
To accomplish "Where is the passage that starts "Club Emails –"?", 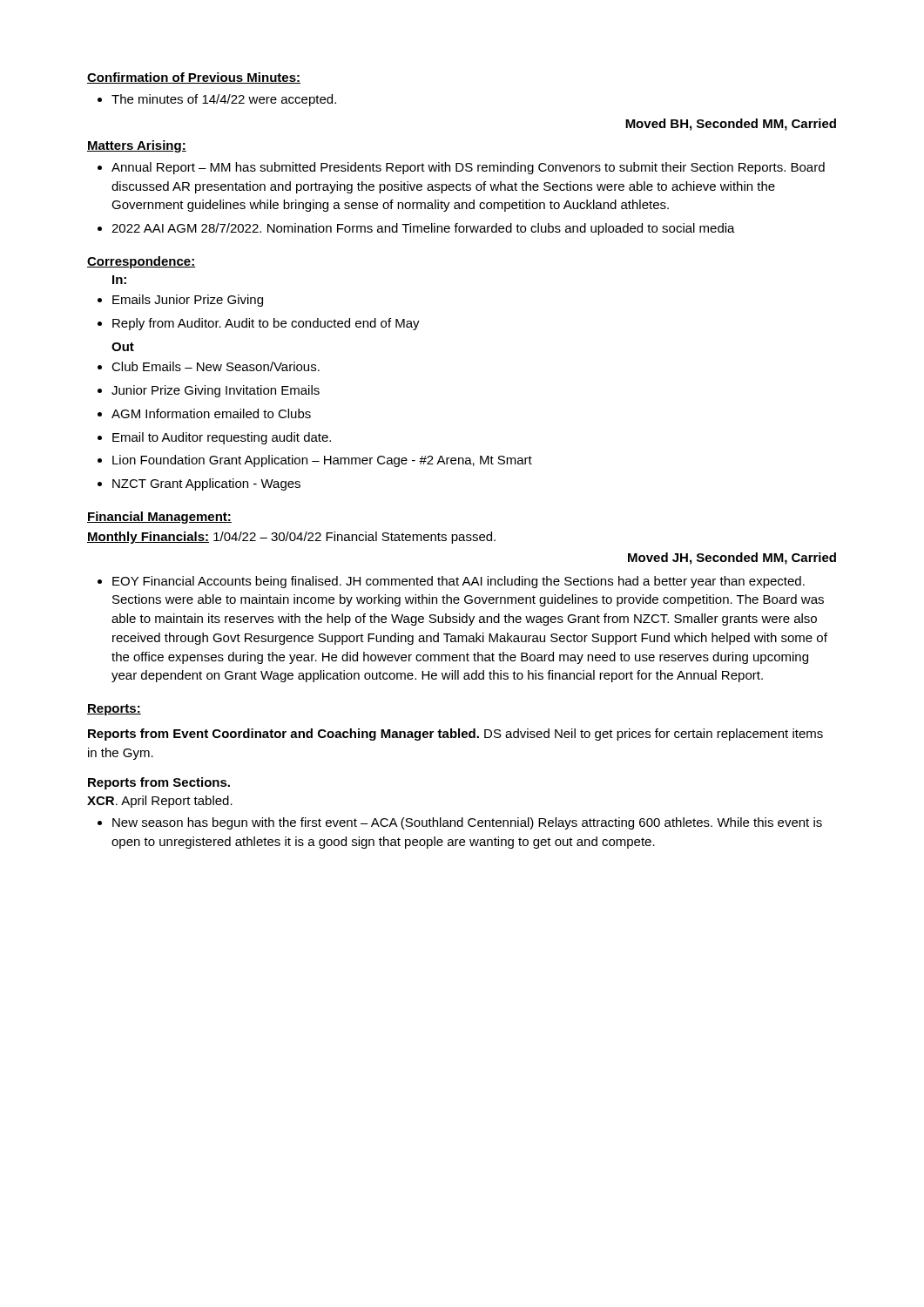I will coord(209,366).
